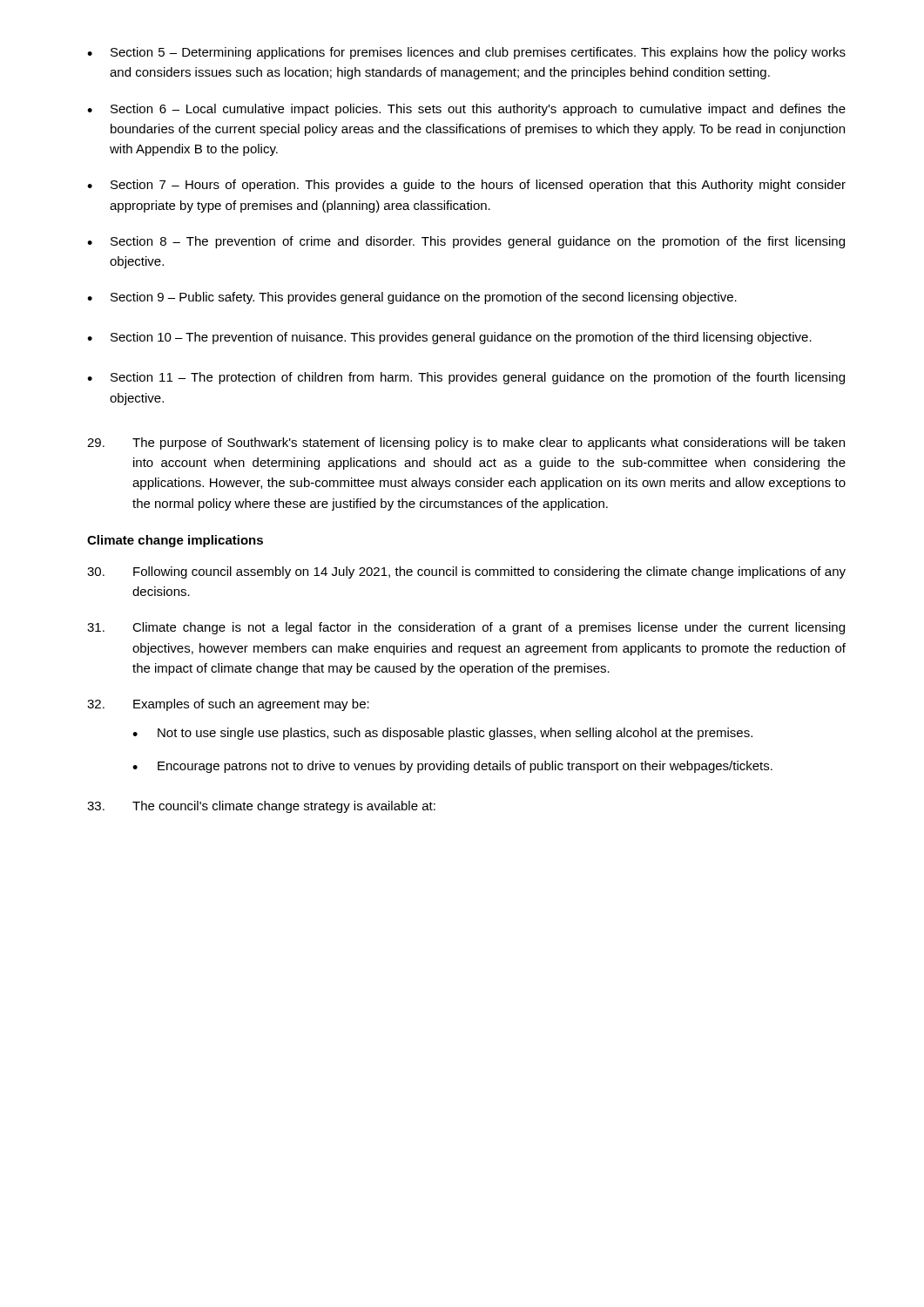
Task: Select the element starting "• Section 5 – Determining applications for premises"
Action: (466, 62)
